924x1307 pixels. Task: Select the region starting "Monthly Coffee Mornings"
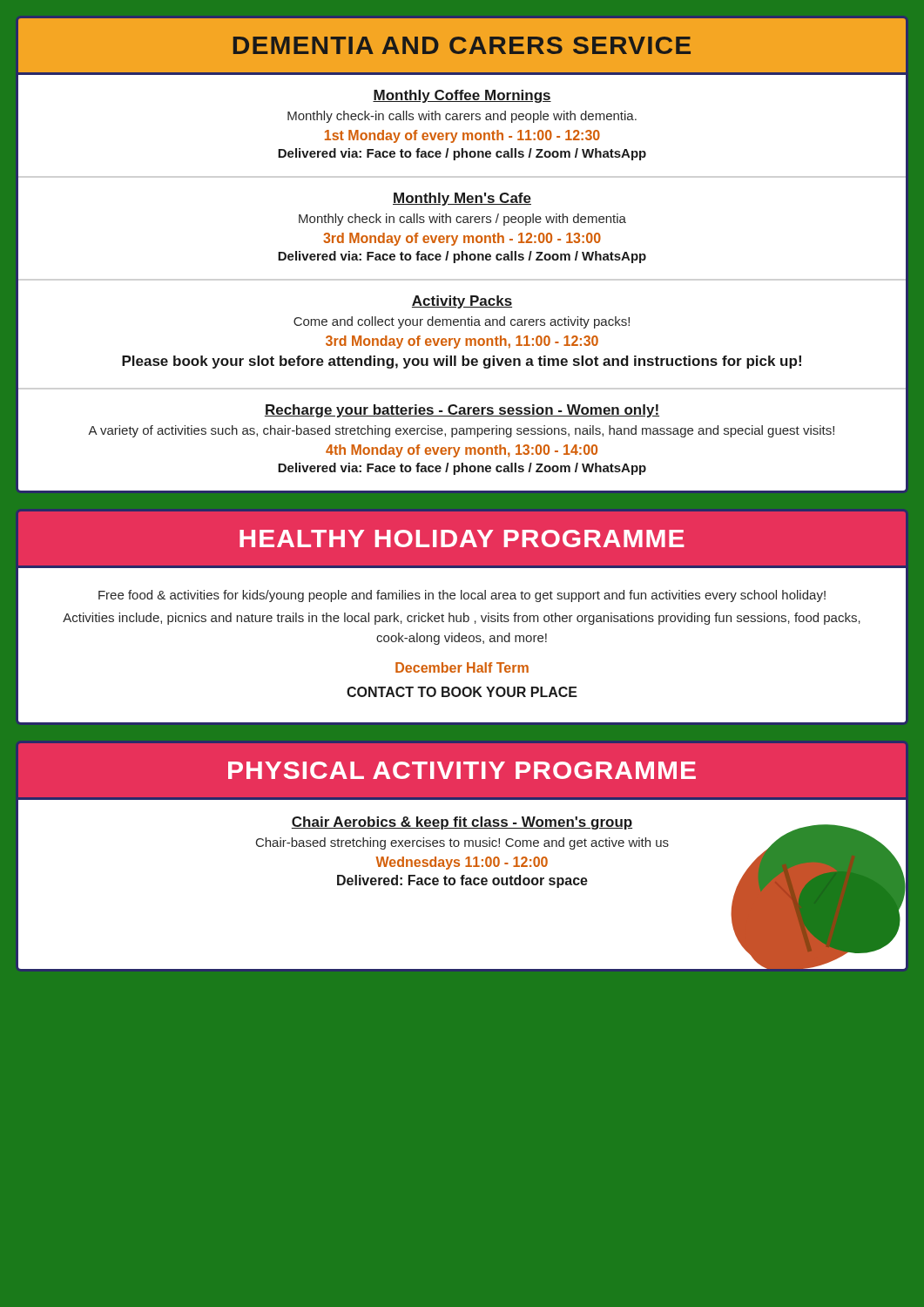[x=462, y=124]
